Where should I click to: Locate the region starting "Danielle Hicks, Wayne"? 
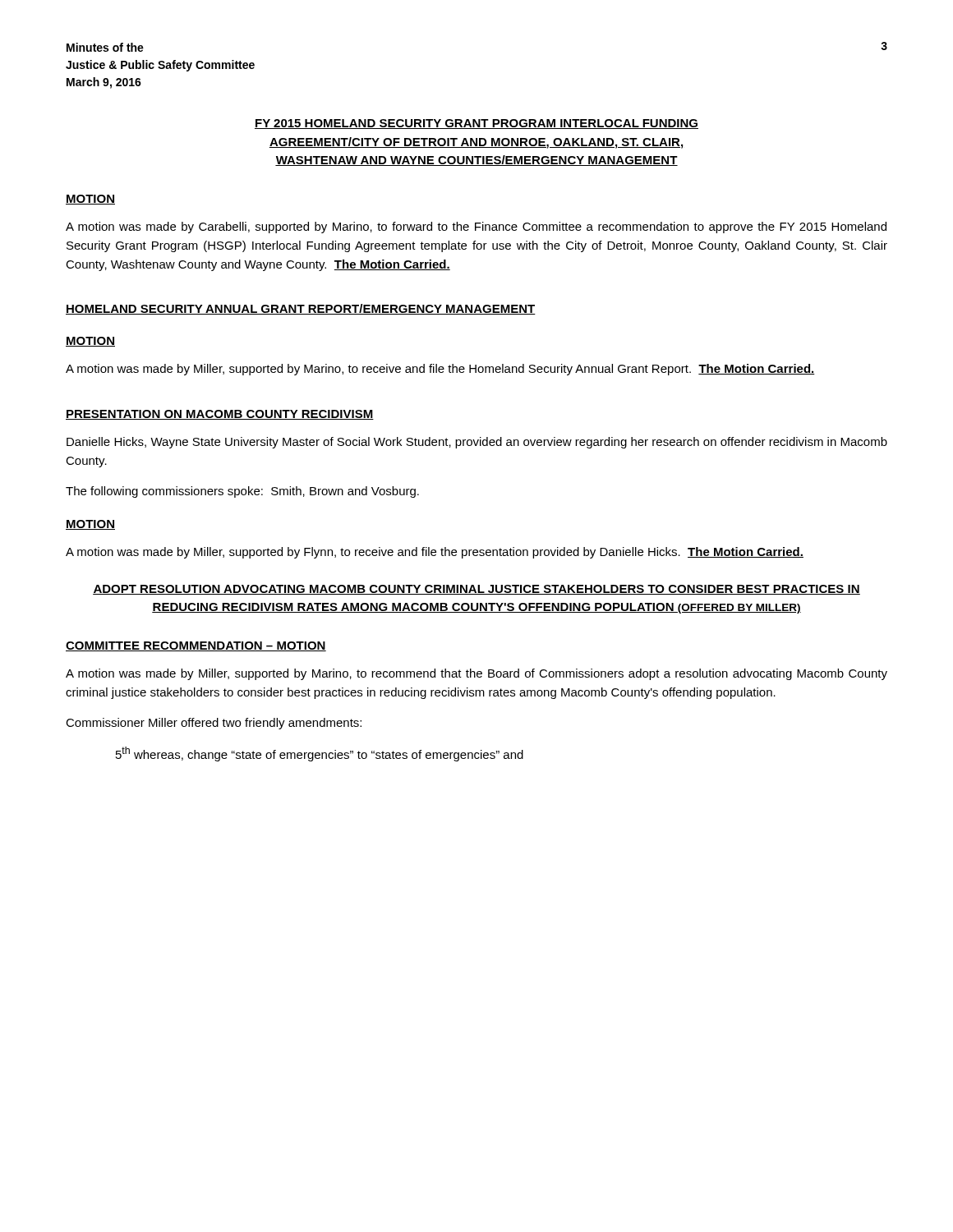[476, 451]
